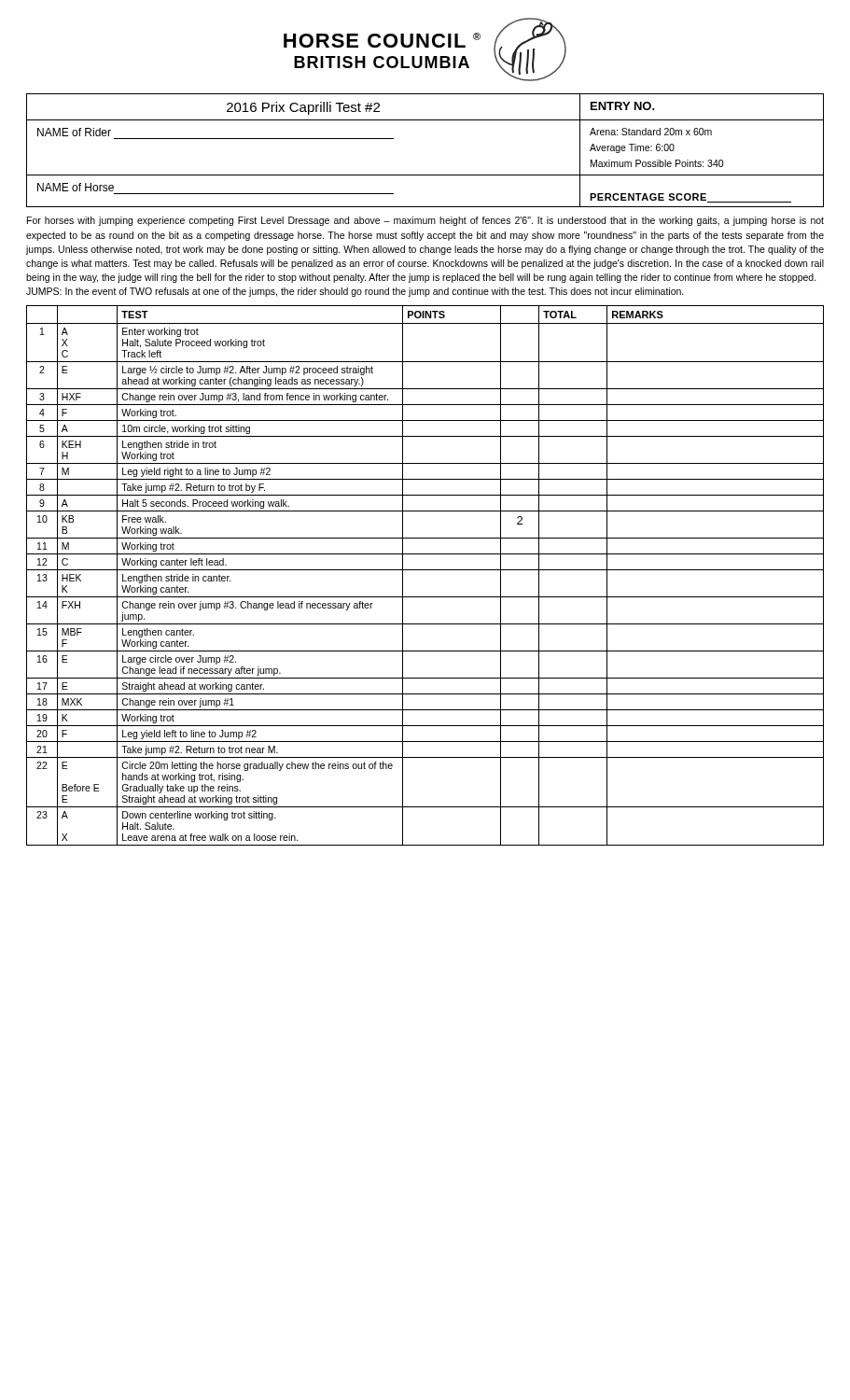Select the logo

pos(425,50)
